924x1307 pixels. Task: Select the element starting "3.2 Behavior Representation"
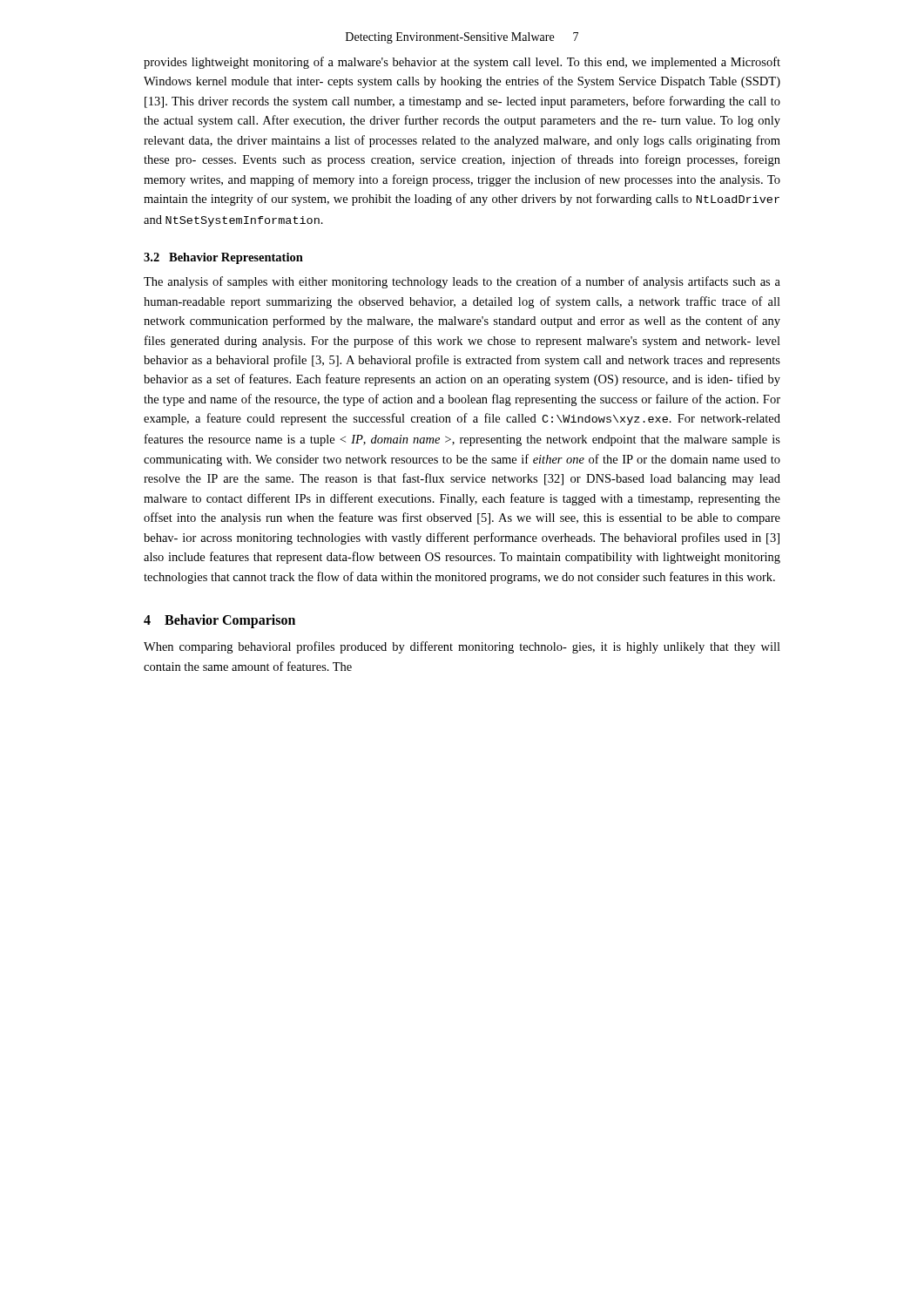pyautogui.click(x=223, y=257)
